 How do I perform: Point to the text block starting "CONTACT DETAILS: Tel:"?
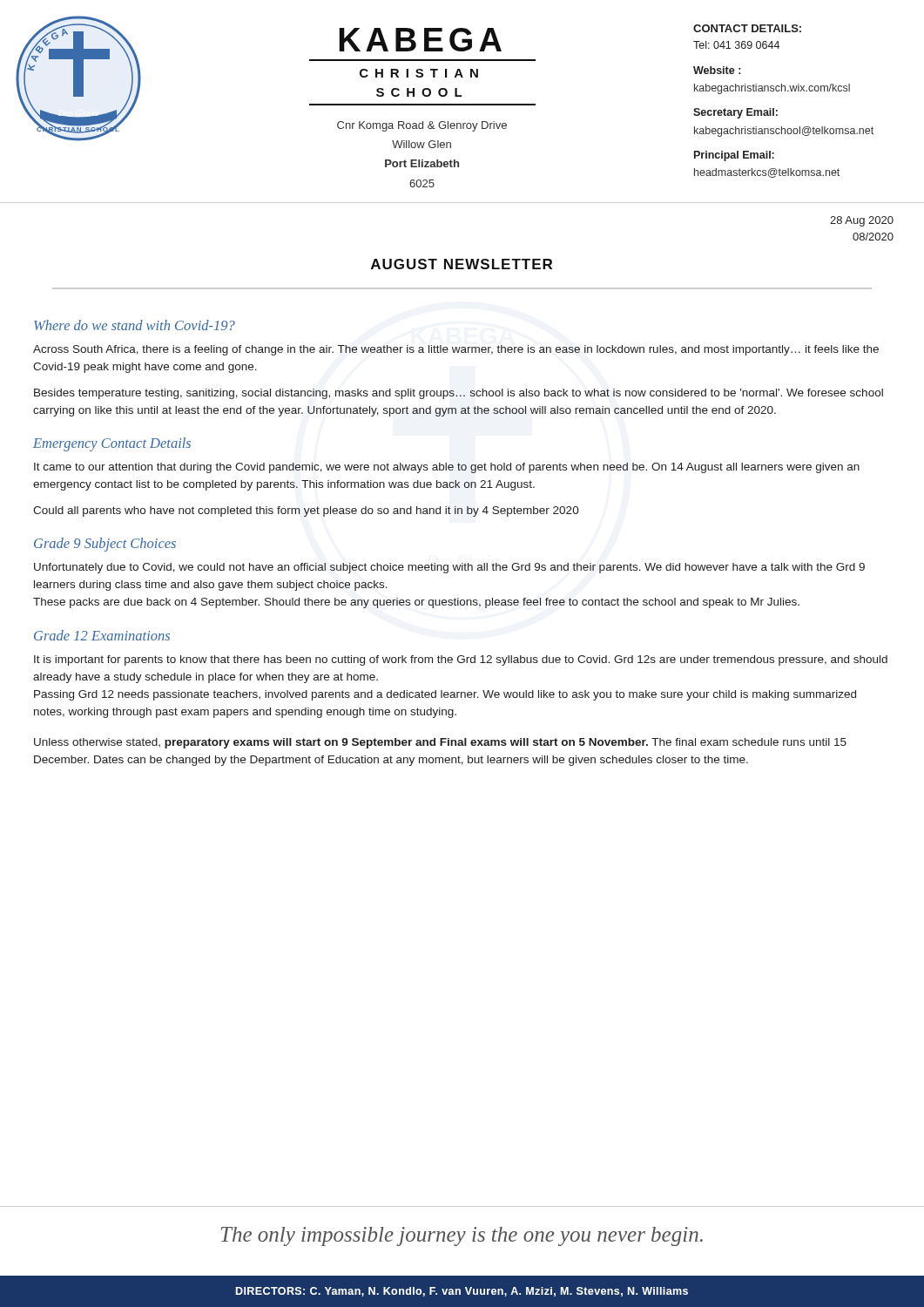pyautogui.click(x=796, y=101)
